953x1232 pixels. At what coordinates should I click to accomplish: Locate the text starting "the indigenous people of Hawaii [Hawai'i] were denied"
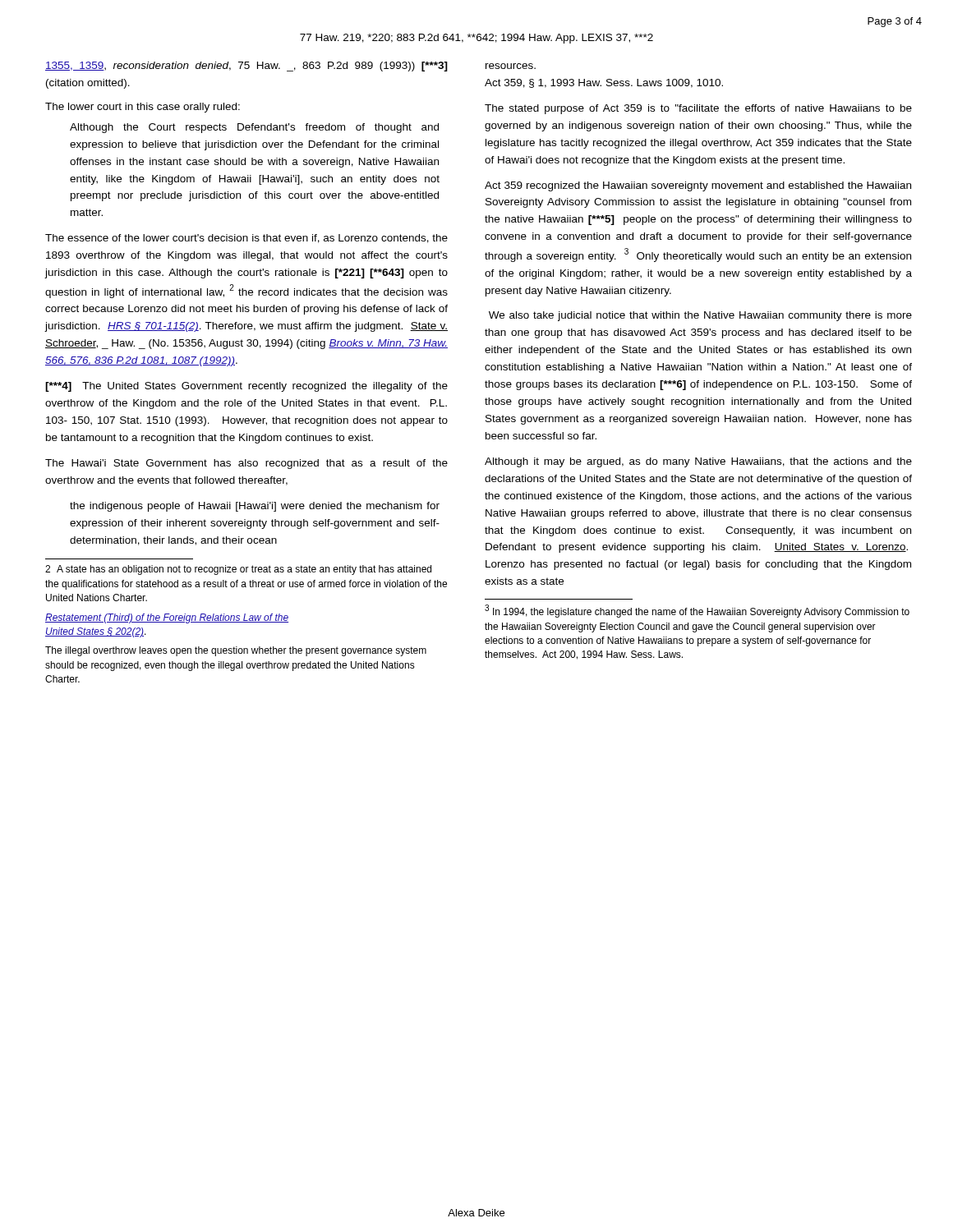pyautogui.click(x=255, y=522)
